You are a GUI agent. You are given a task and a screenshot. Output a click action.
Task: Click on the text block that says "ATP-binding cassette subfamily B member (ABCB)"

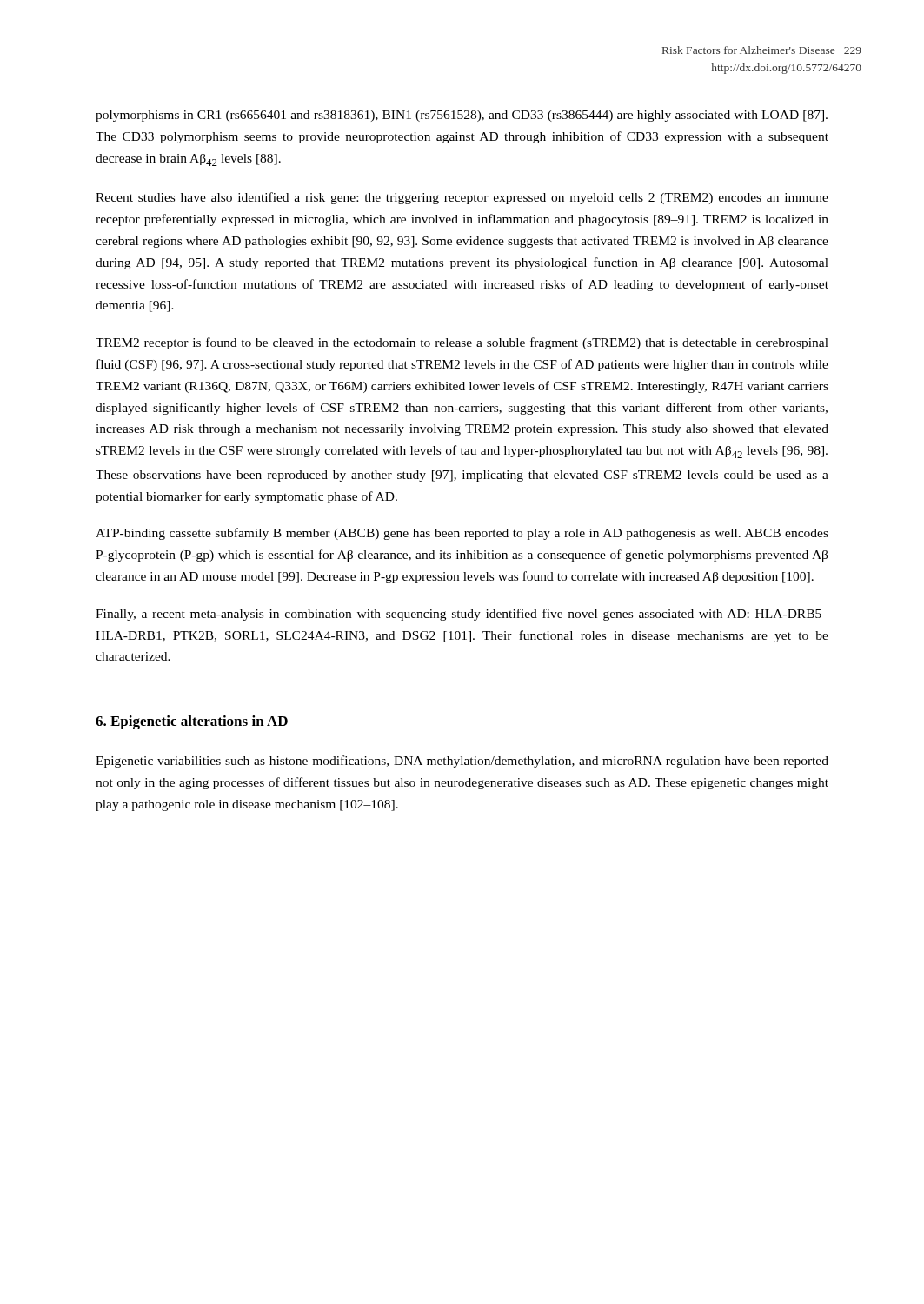pos(462,554)
